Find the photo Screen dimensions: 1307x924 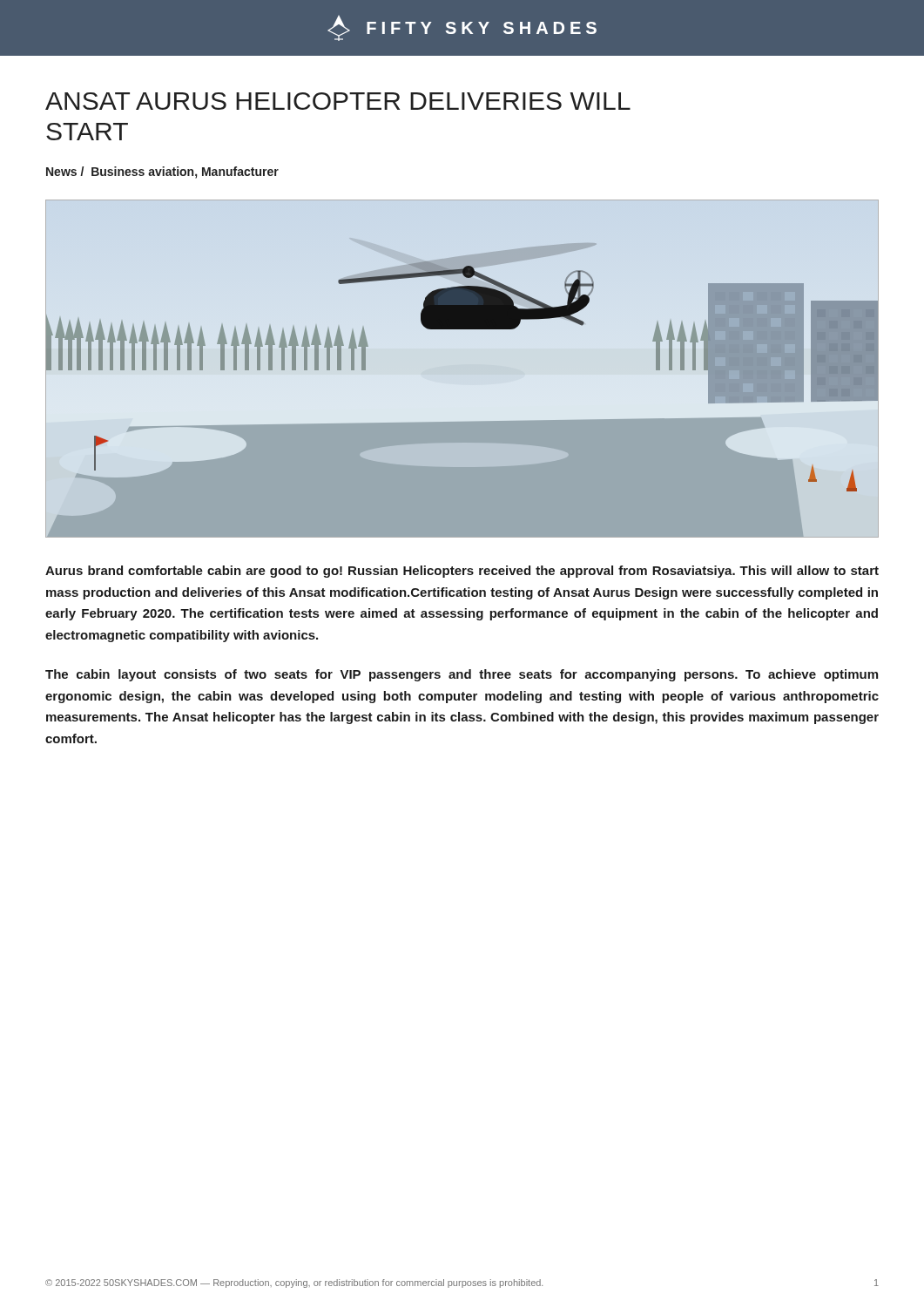click(462, 368)
